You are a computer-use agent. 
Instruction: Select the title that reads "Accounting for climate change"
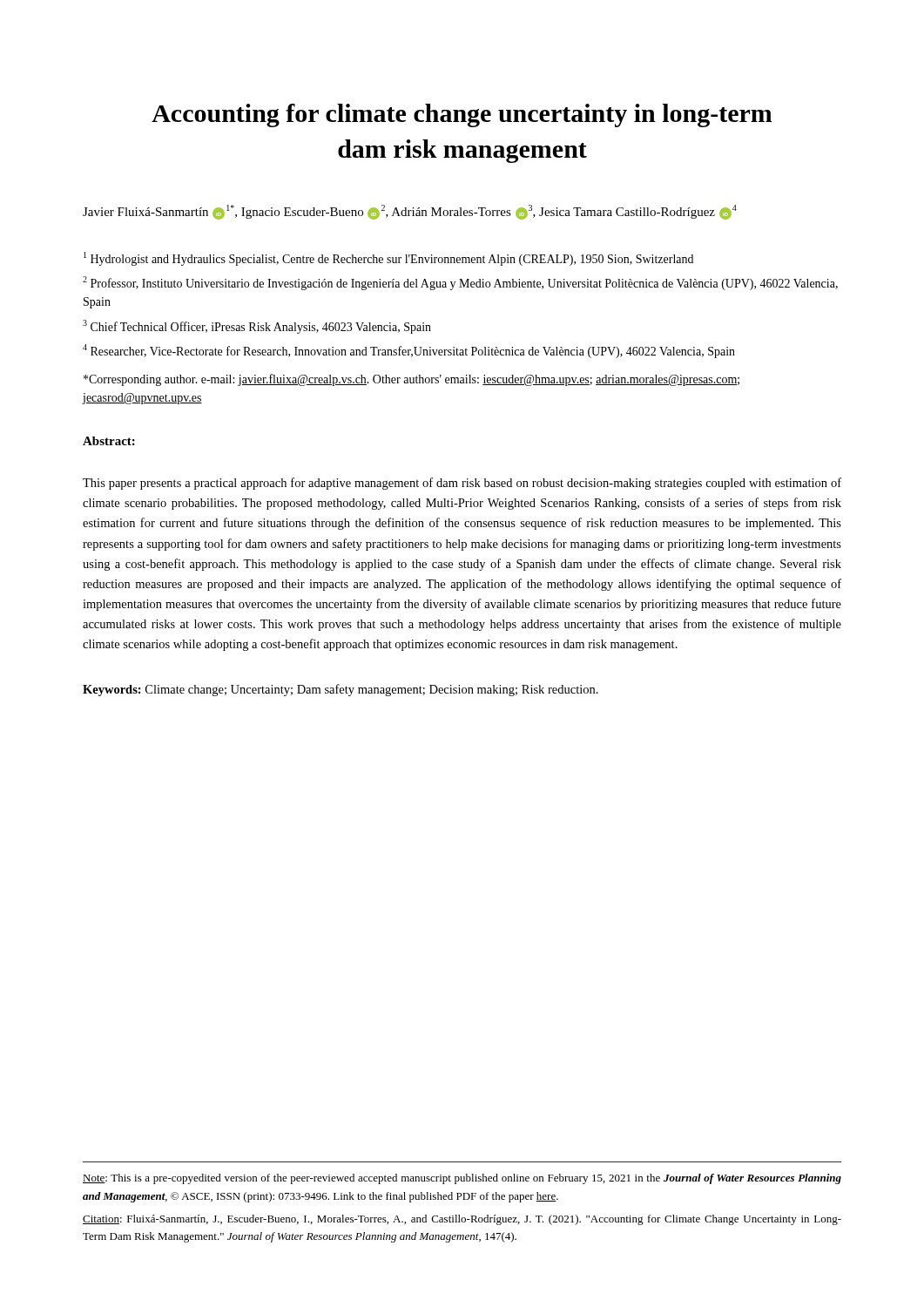[462, 131]
